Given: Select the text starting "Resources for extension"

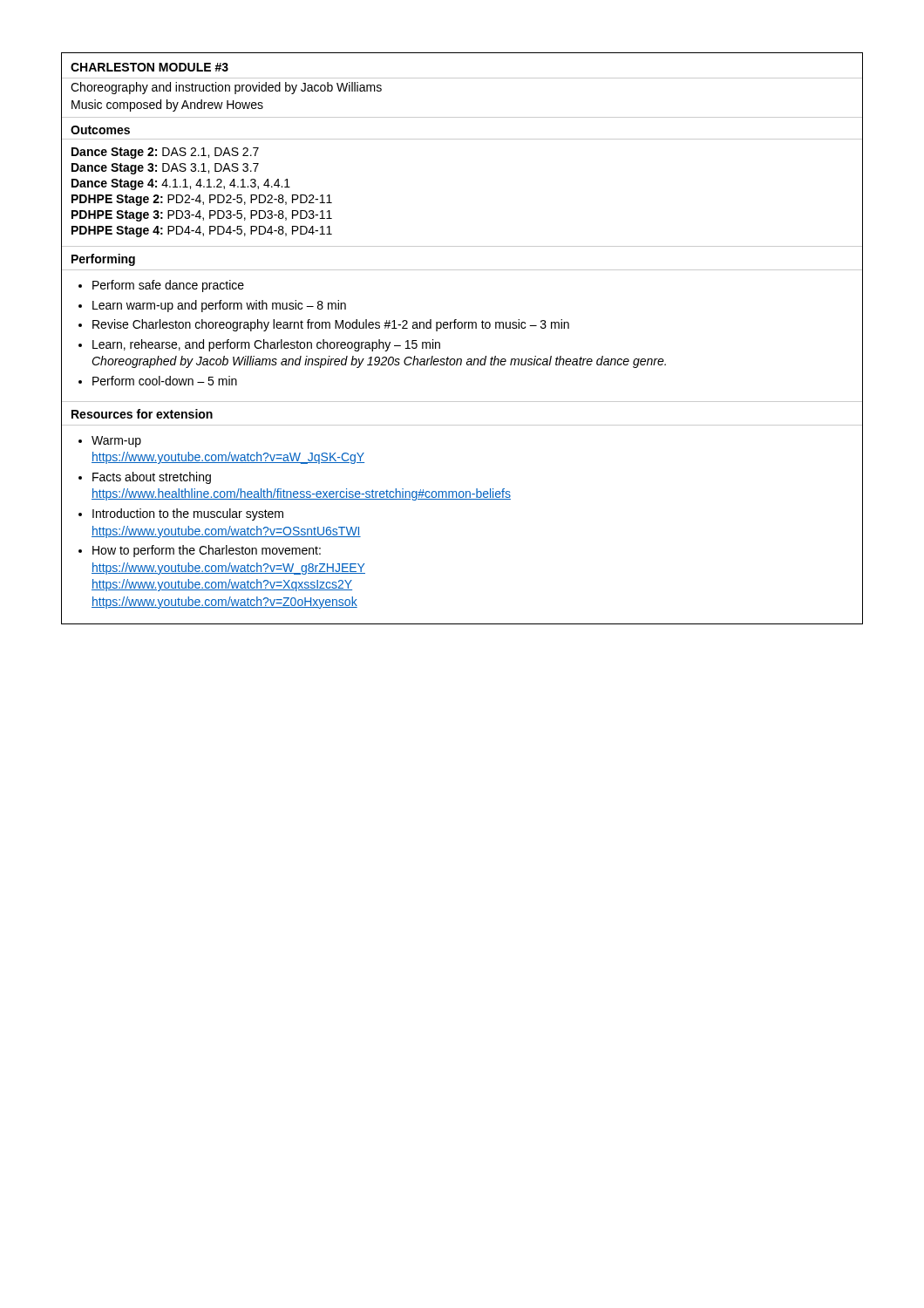Looking at the screenshot, I should coord(142,414).
